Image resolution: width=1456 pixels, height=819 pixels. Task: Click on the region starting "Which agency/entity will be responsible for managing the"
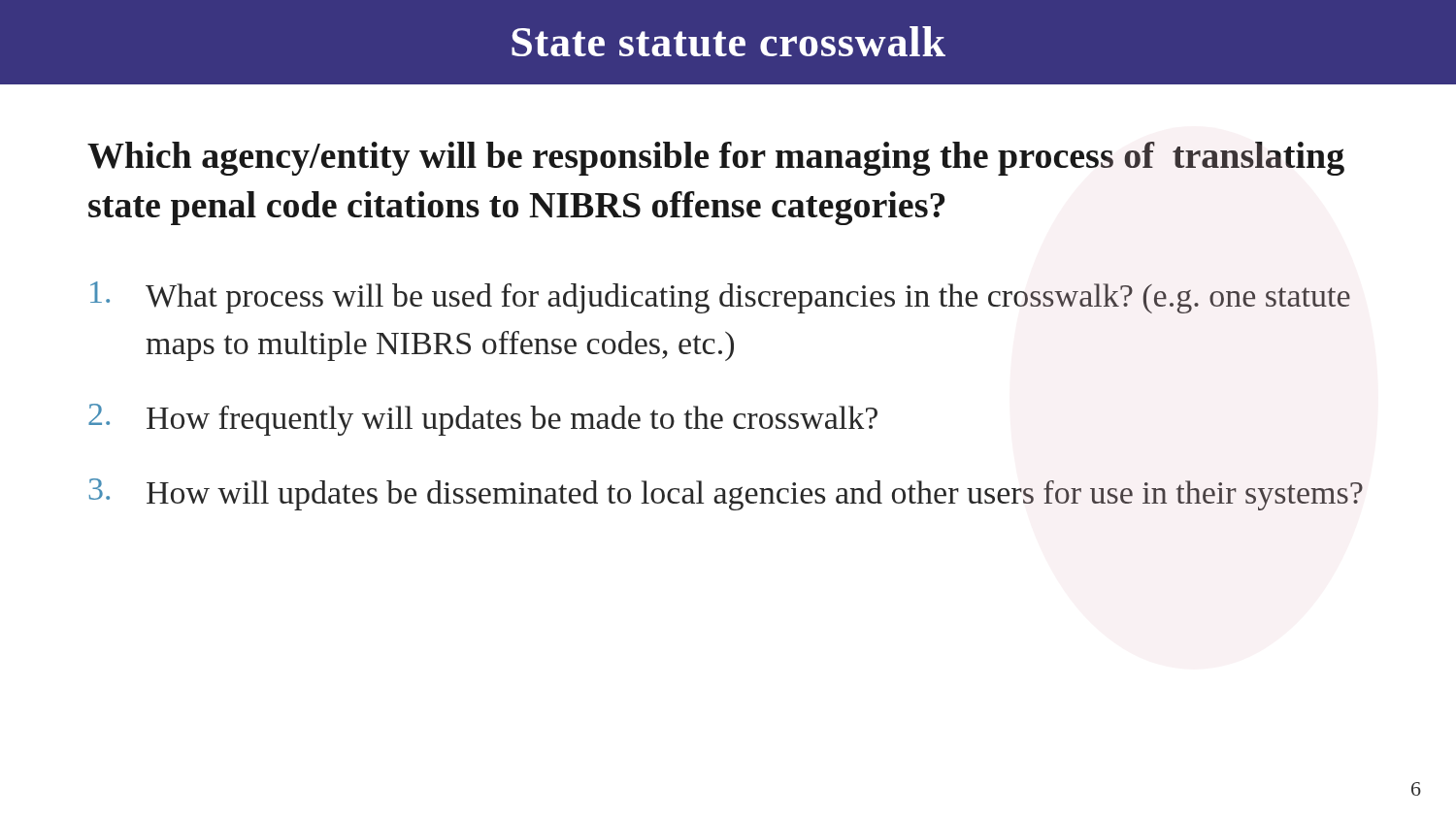(x=728, y=181)
